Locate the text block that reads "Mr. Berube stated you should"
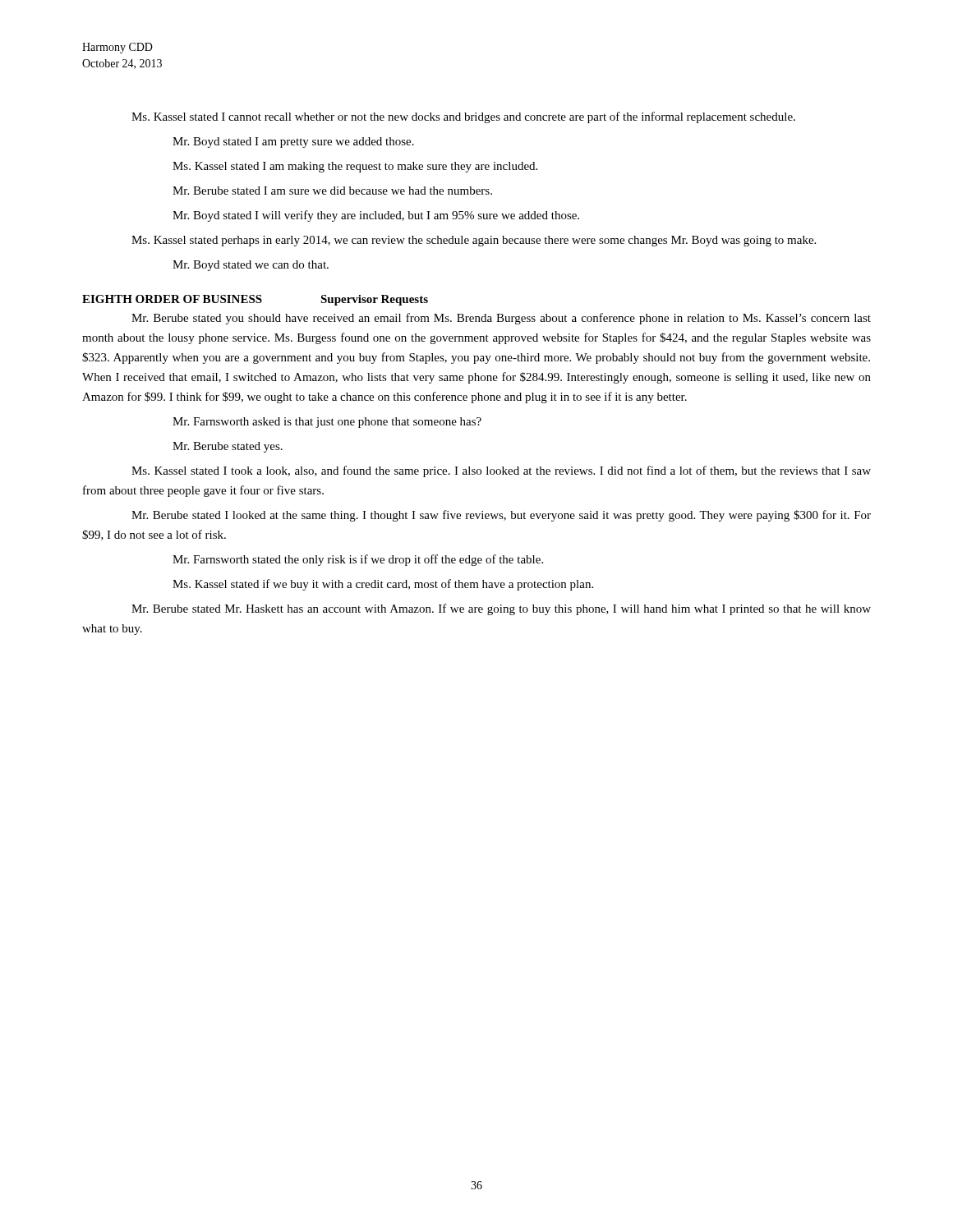The image size is (953, 1232). (476, 357)
